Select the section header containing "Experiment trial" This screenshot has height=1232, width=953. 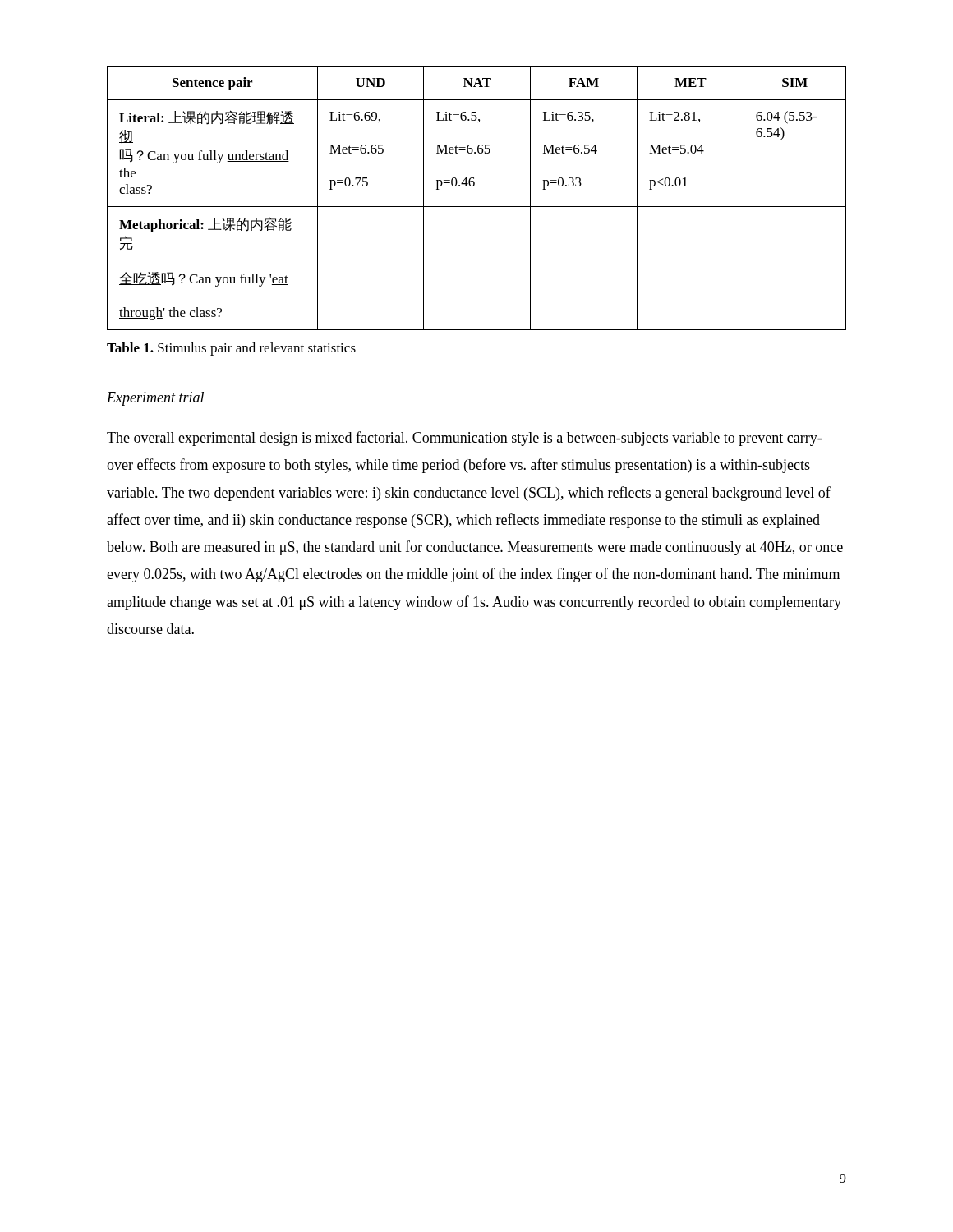tap(155, 398)
